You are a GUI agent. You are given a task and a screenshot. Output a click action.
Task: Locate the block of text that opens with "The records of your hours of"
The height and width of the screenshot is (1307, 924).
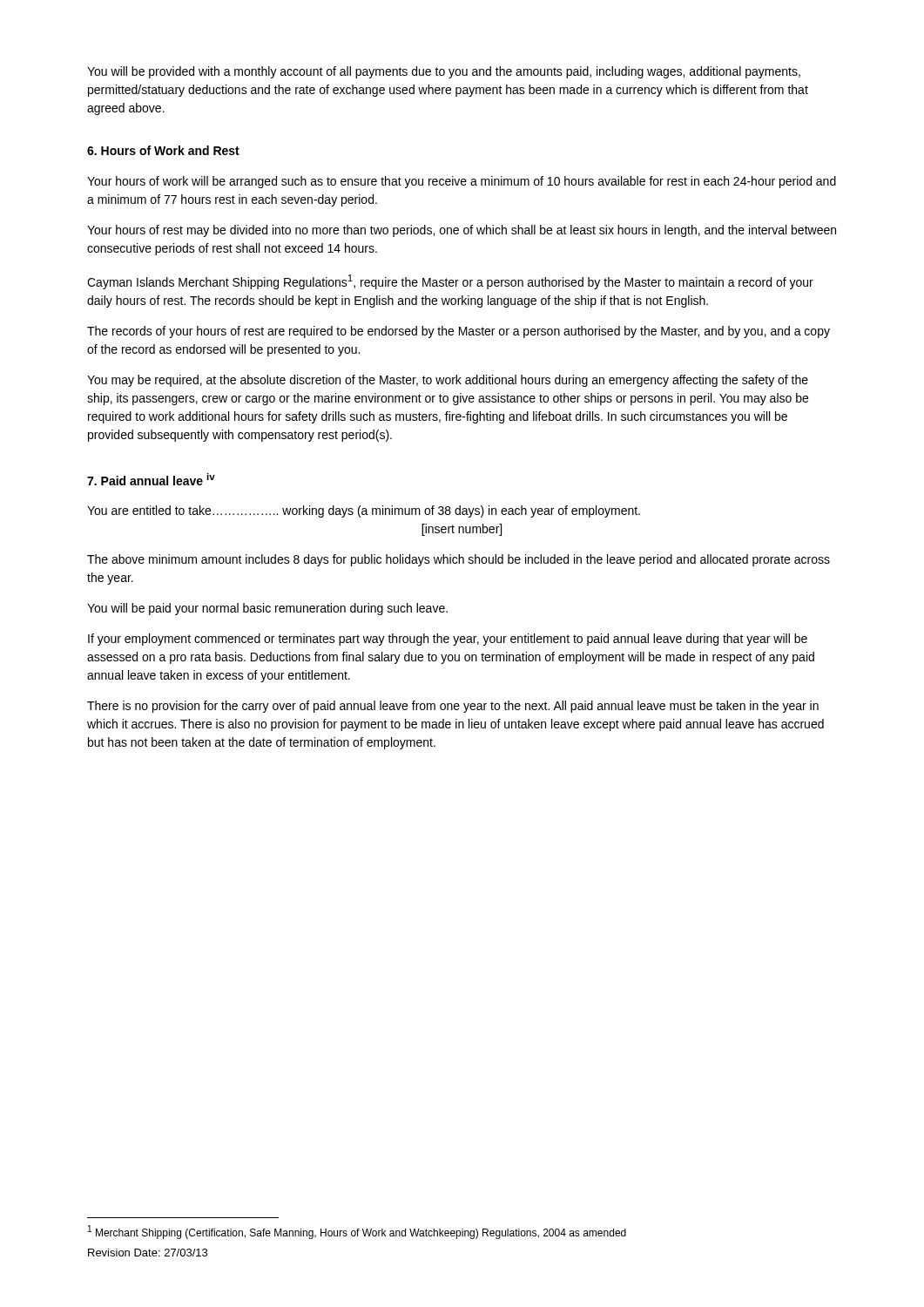pos(459,340)
